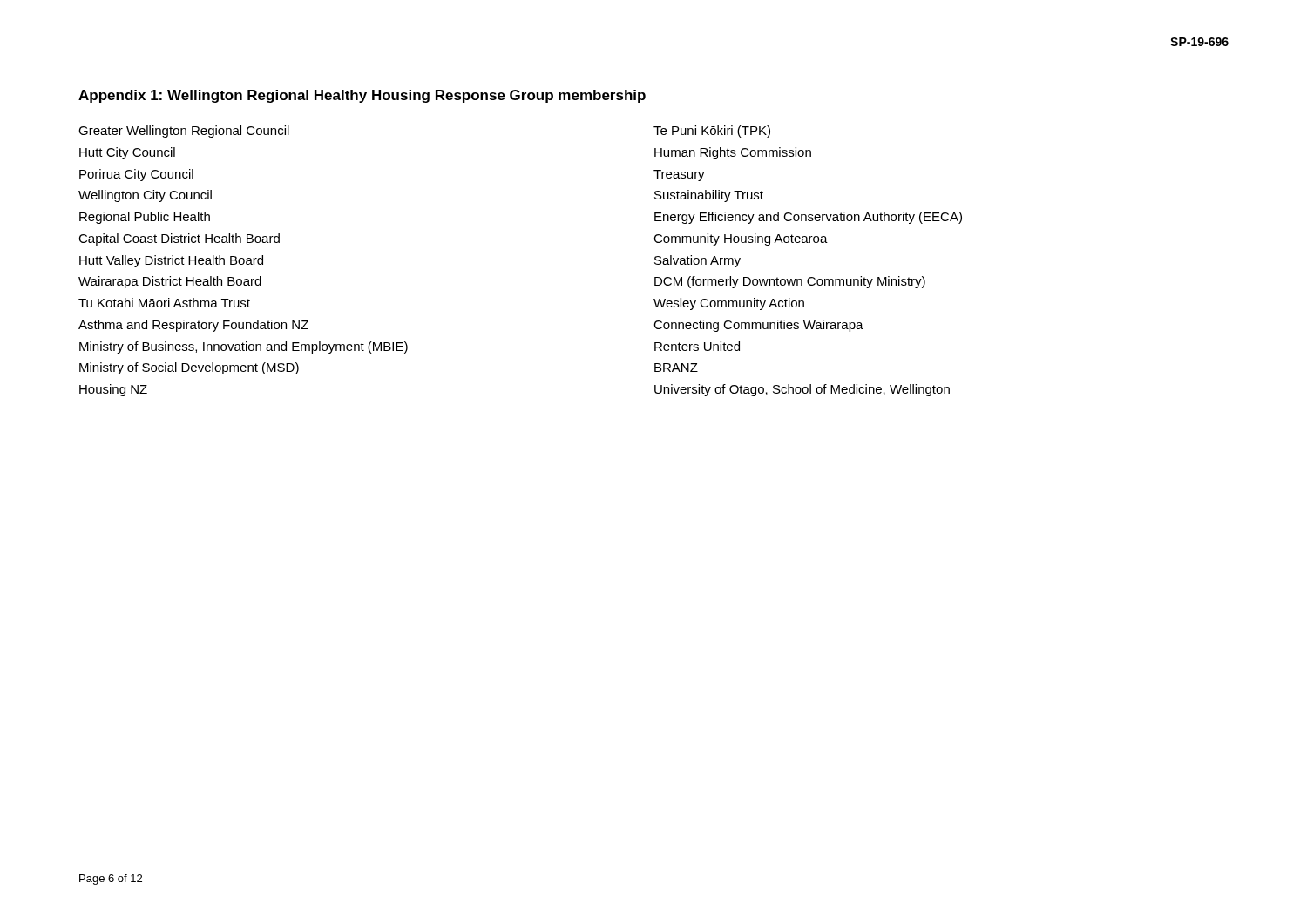Locate the block starting "Asthma and Respiratory"
This screenshot has width=1307, height=924.
194,324
